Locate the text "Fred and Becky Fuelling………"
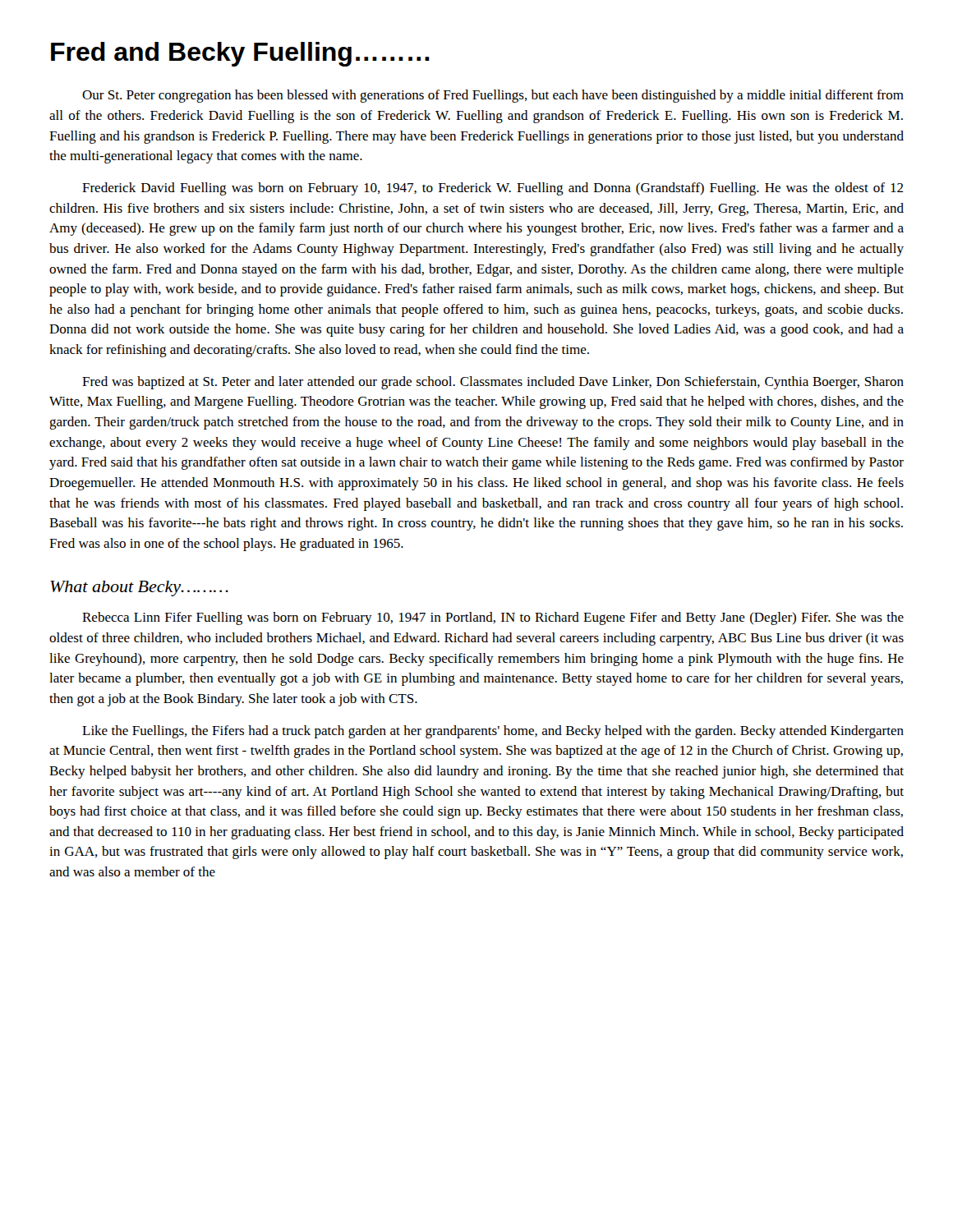This screenshot has width=953, height=1232. point(240,54)
